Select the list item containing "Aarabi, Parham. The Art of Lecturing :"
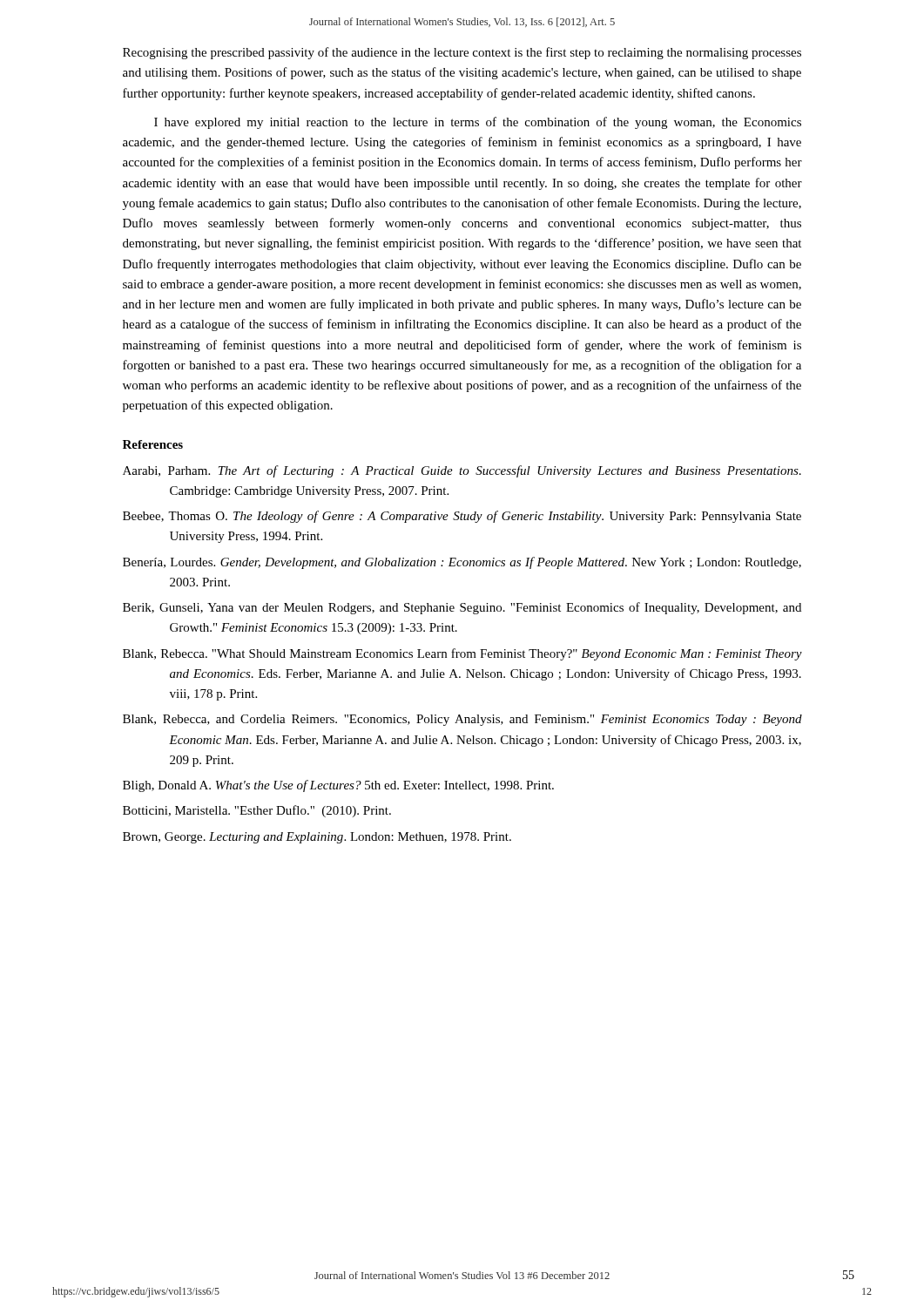Image resolution: width=924 pixels, height=1307 pixels. pos(462,480)
